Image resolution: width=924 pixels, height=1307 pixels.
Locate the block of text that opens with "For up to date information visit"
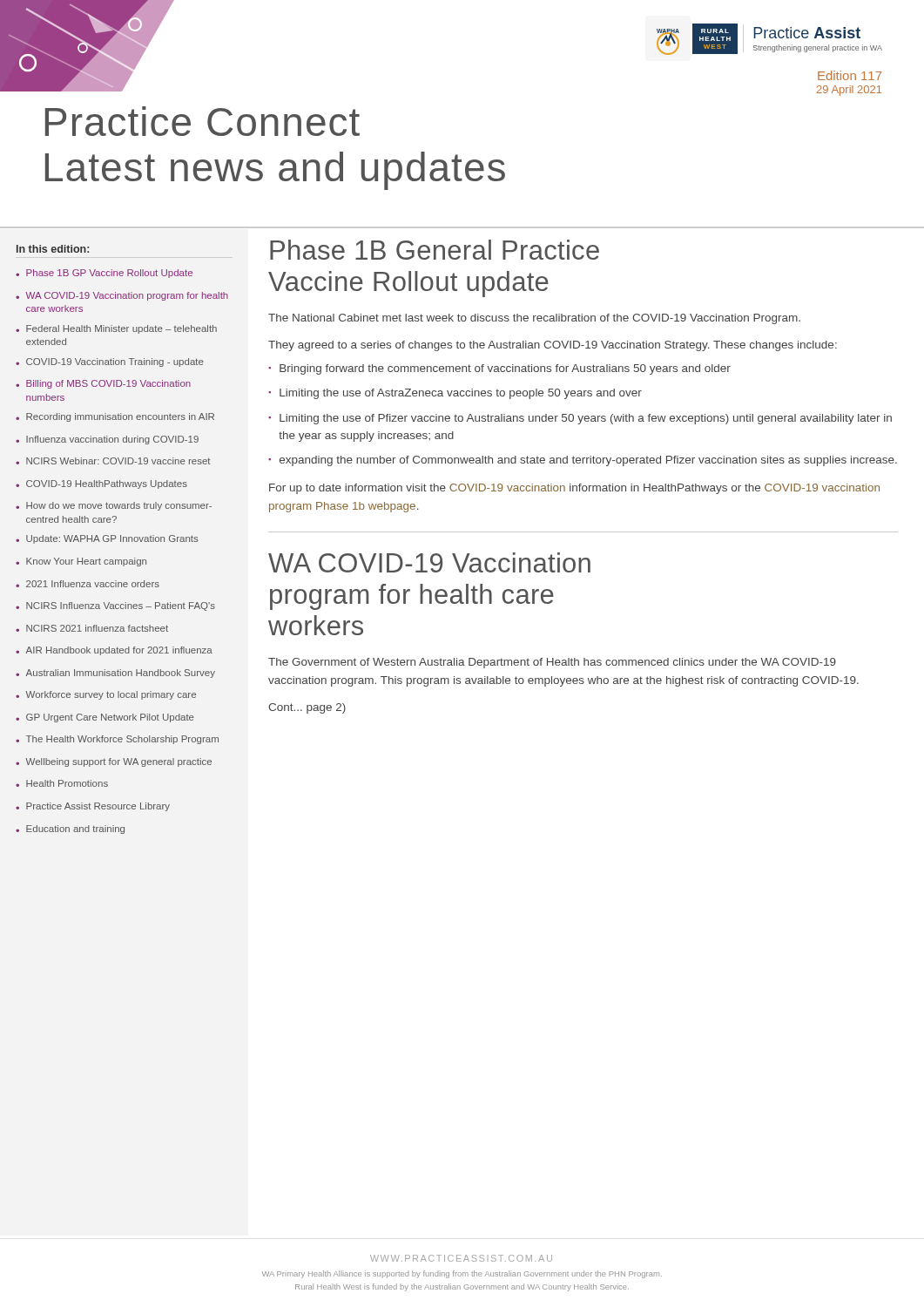coord(574,497)
